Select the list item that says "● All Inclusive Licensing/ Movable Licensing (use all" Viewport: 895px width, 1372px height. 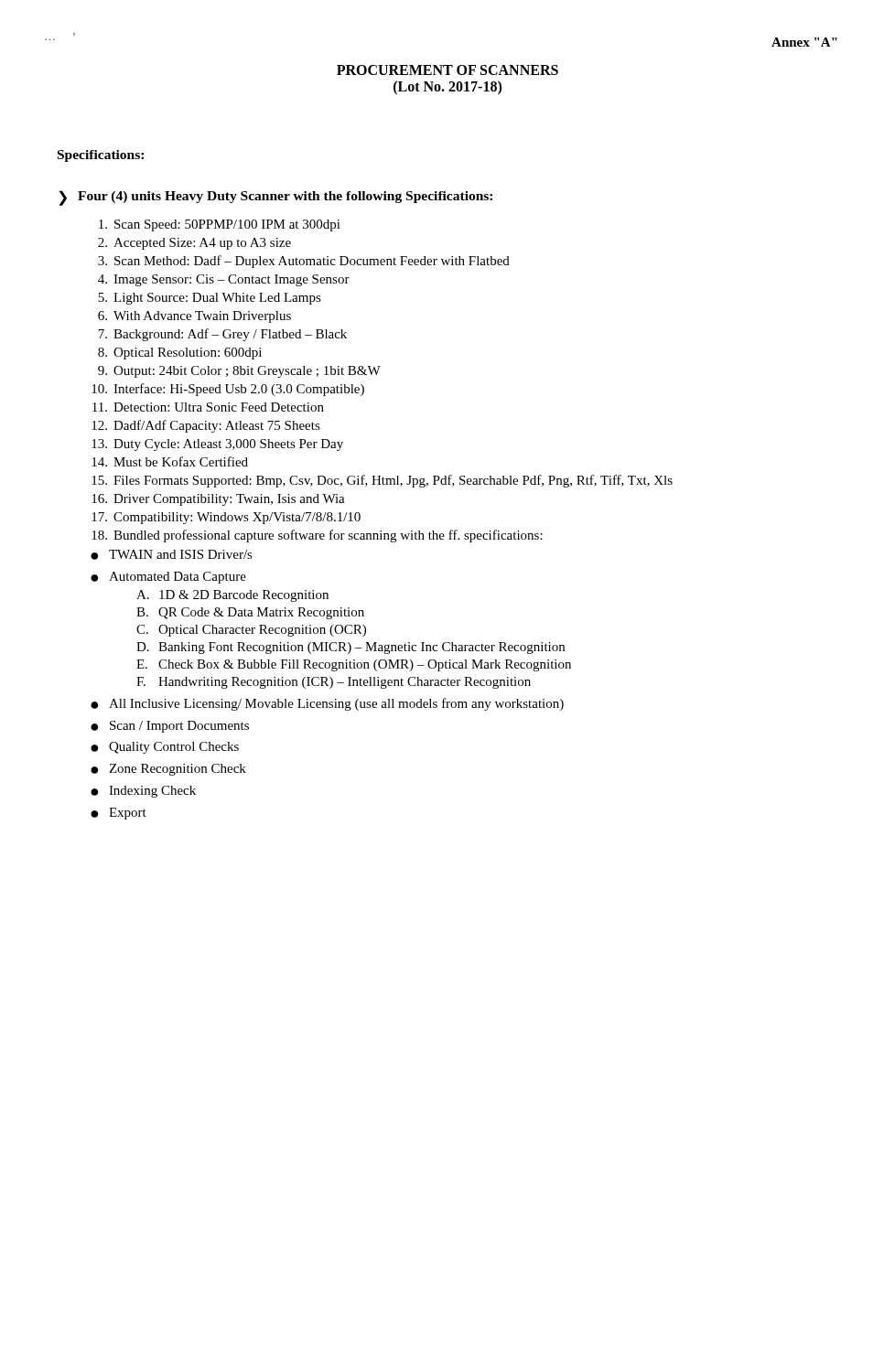point(464,705)
